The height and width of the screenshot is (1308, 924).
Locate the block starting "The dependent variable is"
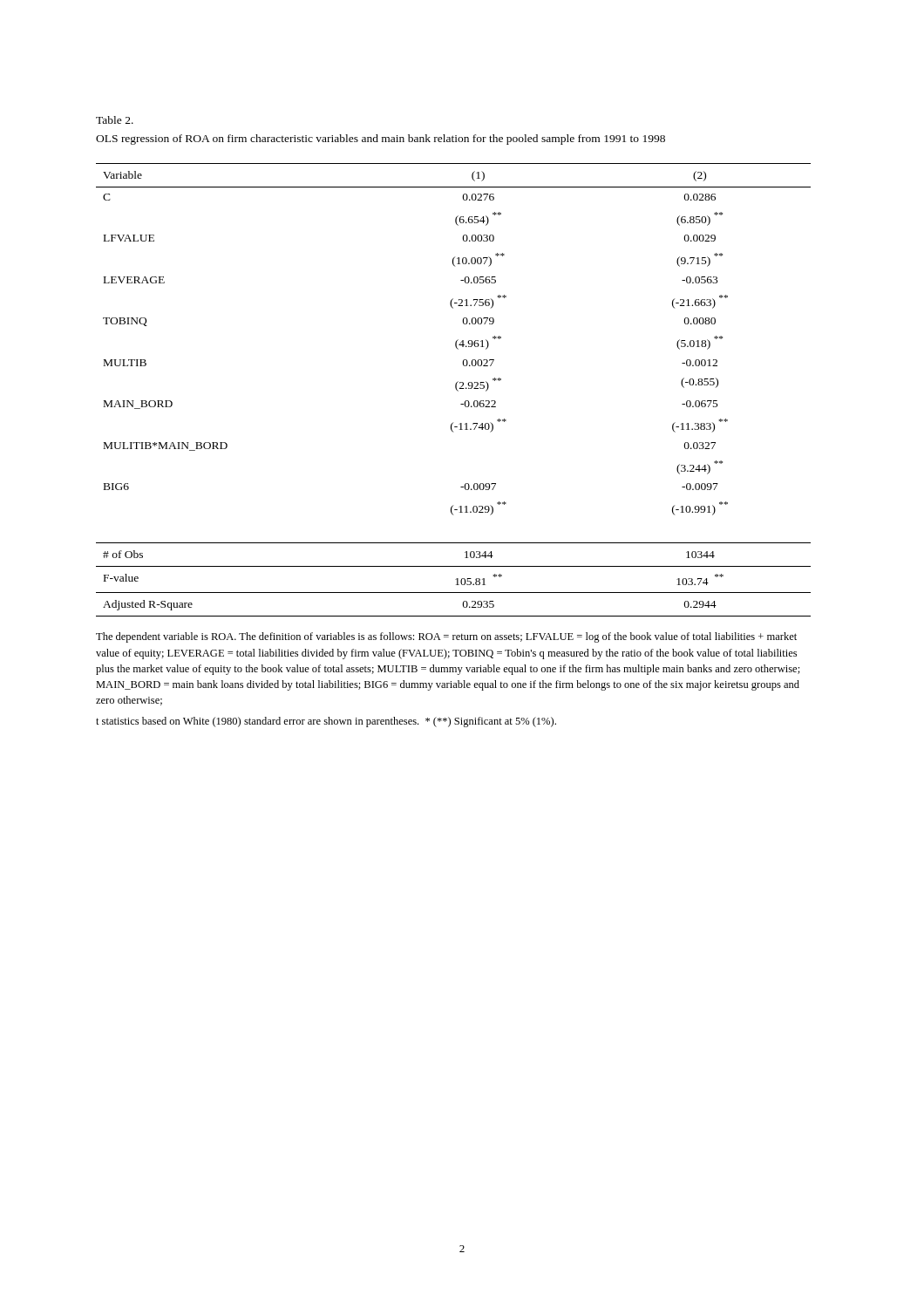click(448, 669)
